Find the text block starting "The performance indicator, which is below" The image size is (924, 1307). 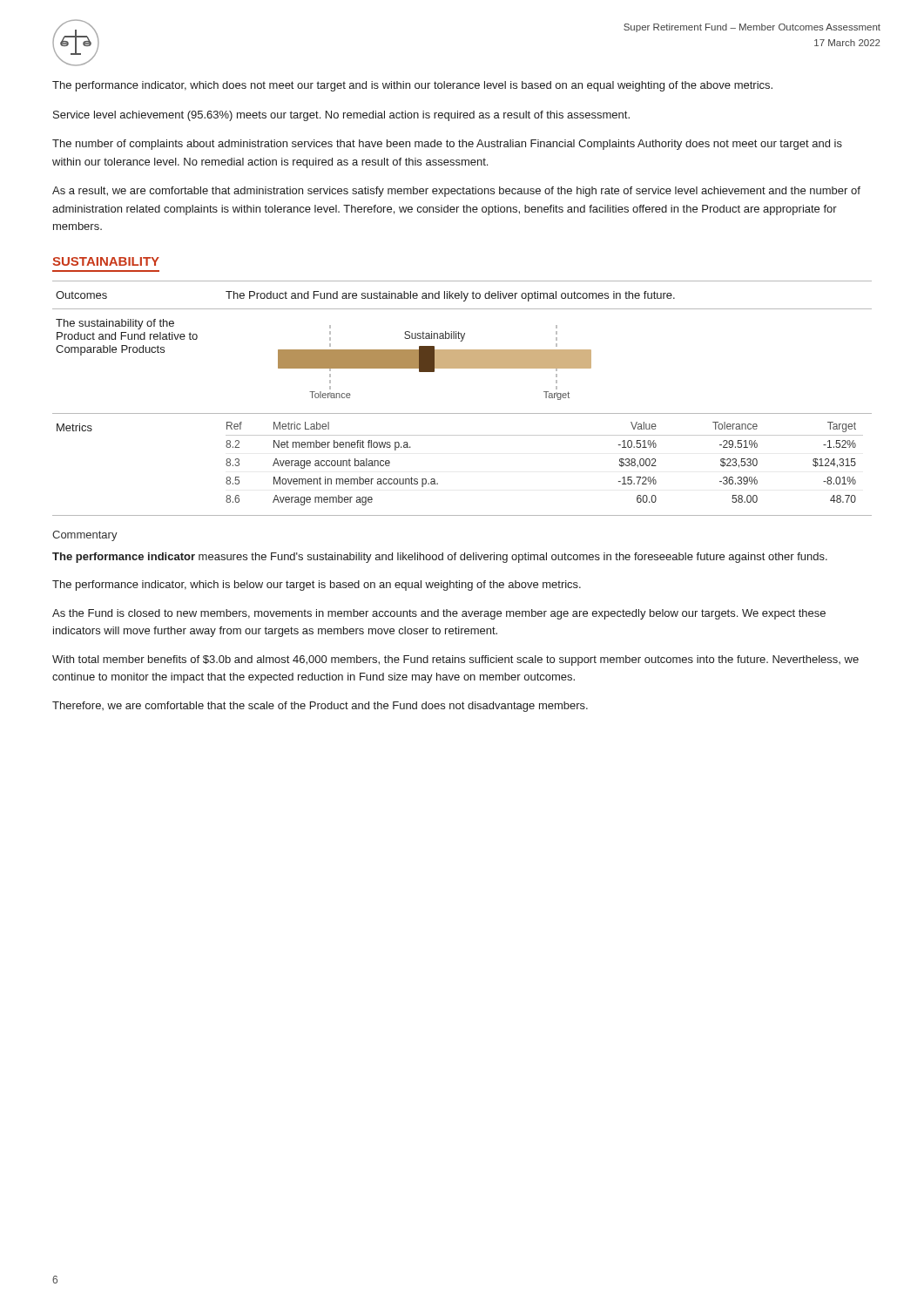(317, 584)
